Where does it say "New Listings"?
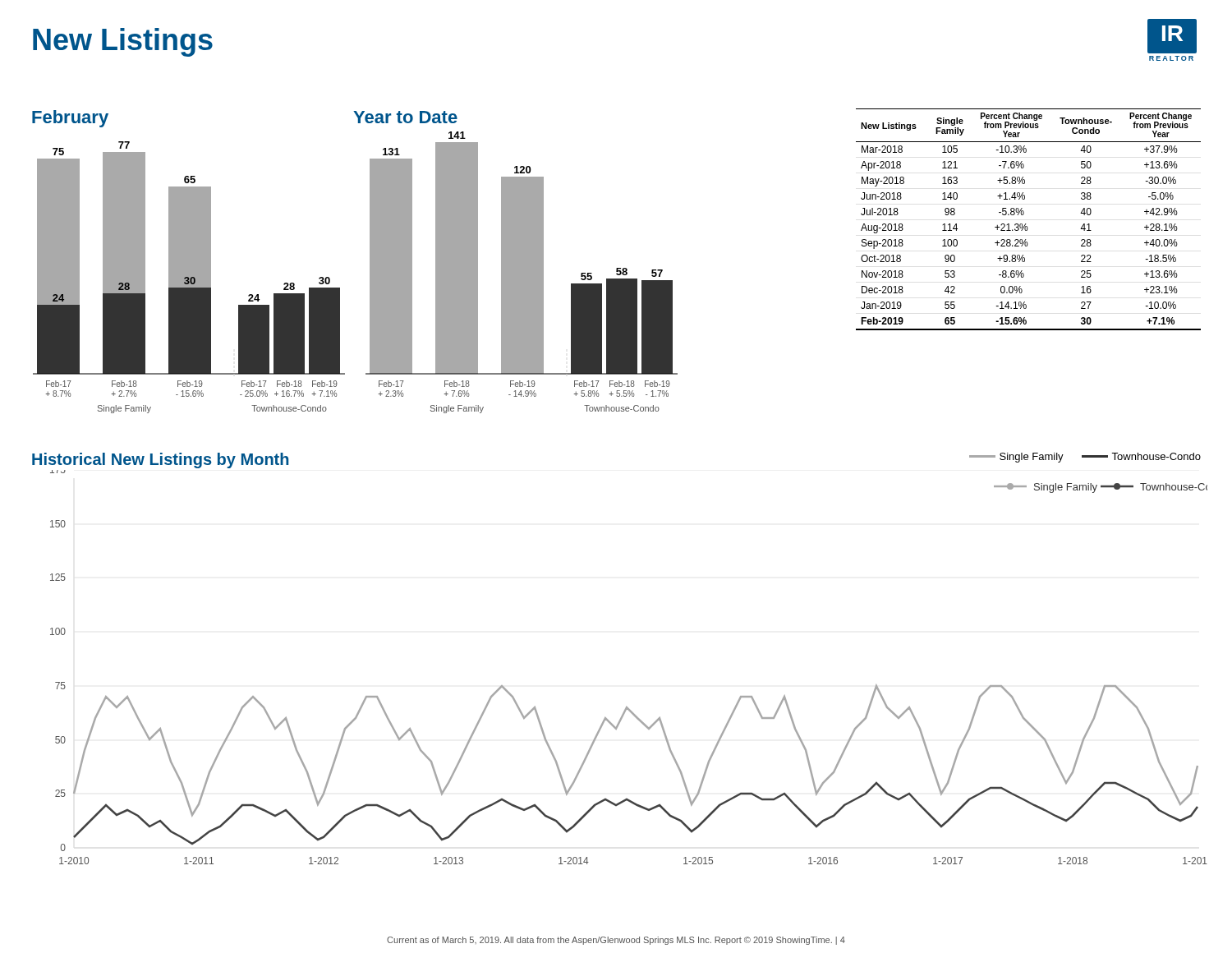This screenshot has width=1232, height=953. (122, 40)
